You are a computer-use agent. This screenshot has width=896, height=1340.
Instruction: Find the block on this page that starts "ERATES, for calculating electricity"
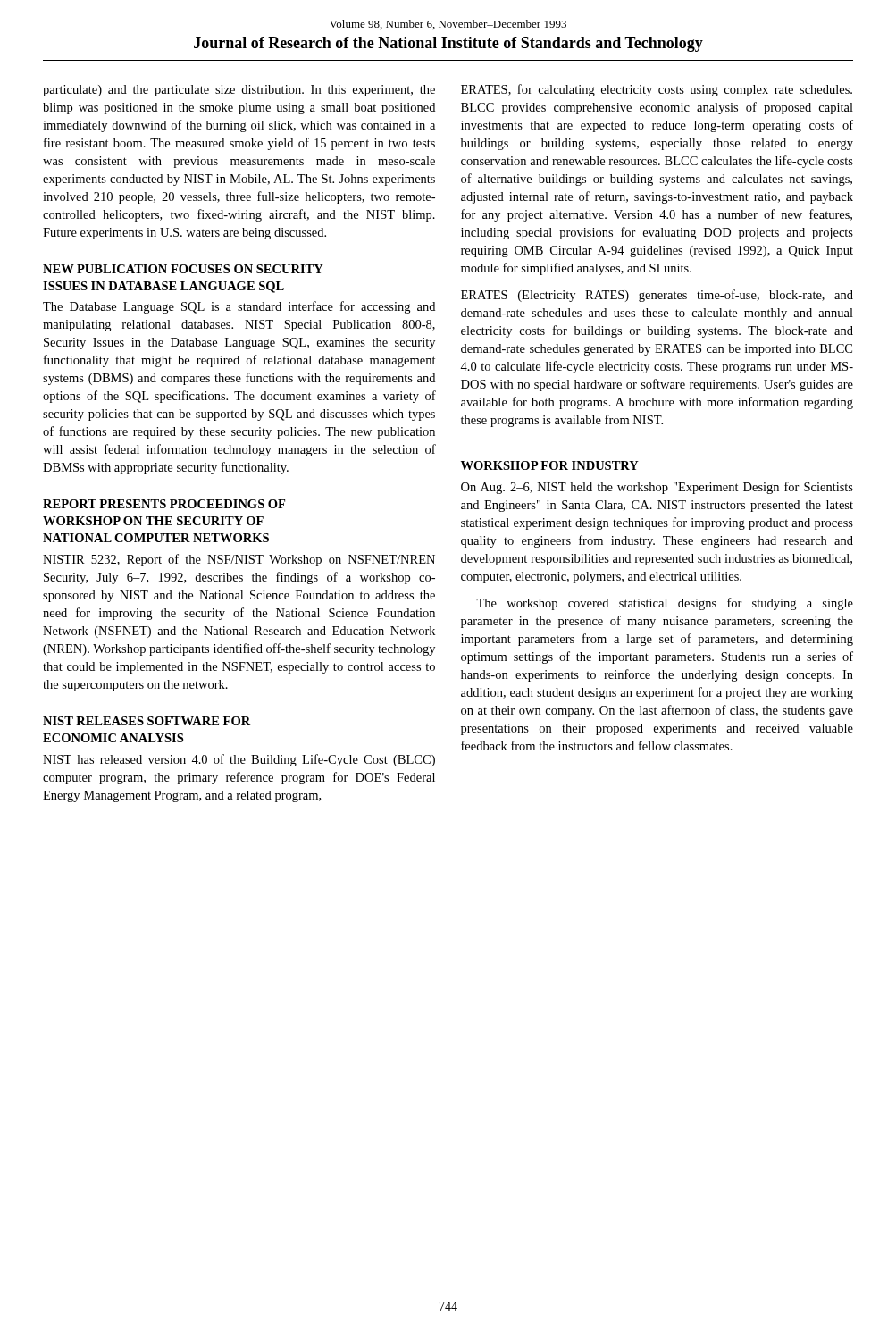pyautogui.click(x=657, y=254)
